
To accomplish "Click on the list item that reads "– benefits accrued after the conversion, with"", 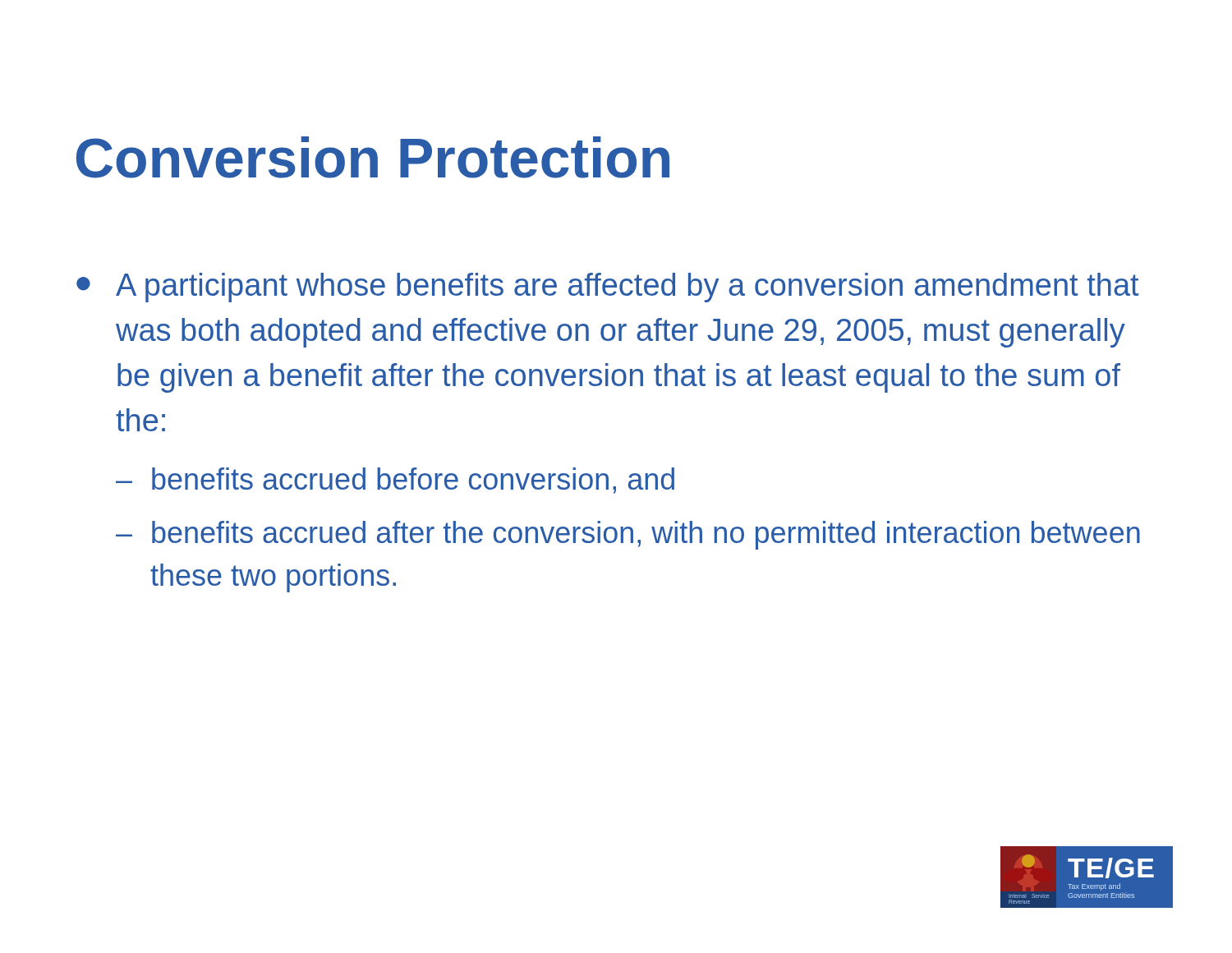I will tap(637, 554).
